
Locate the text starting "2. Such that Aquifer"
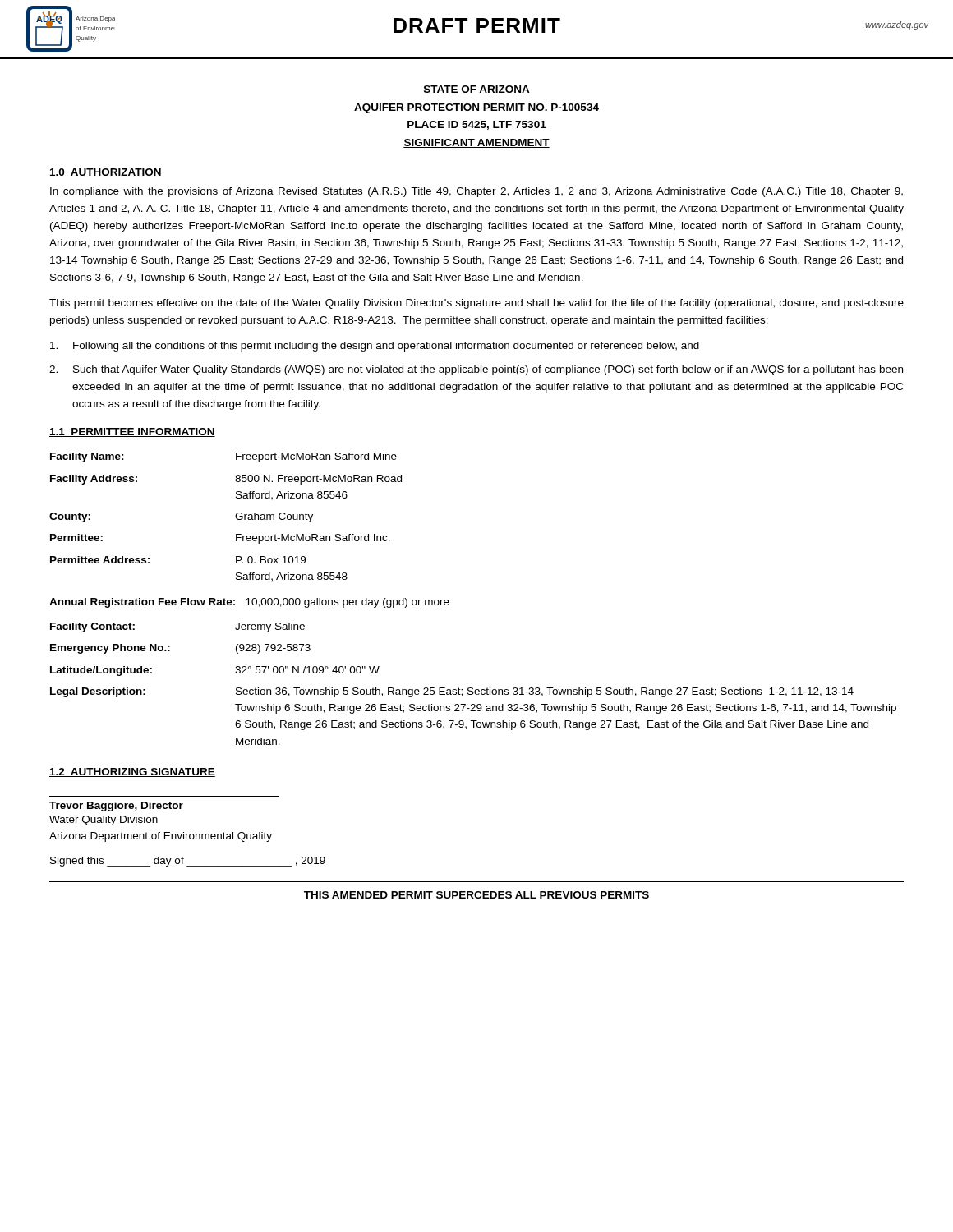click(476, 387)
